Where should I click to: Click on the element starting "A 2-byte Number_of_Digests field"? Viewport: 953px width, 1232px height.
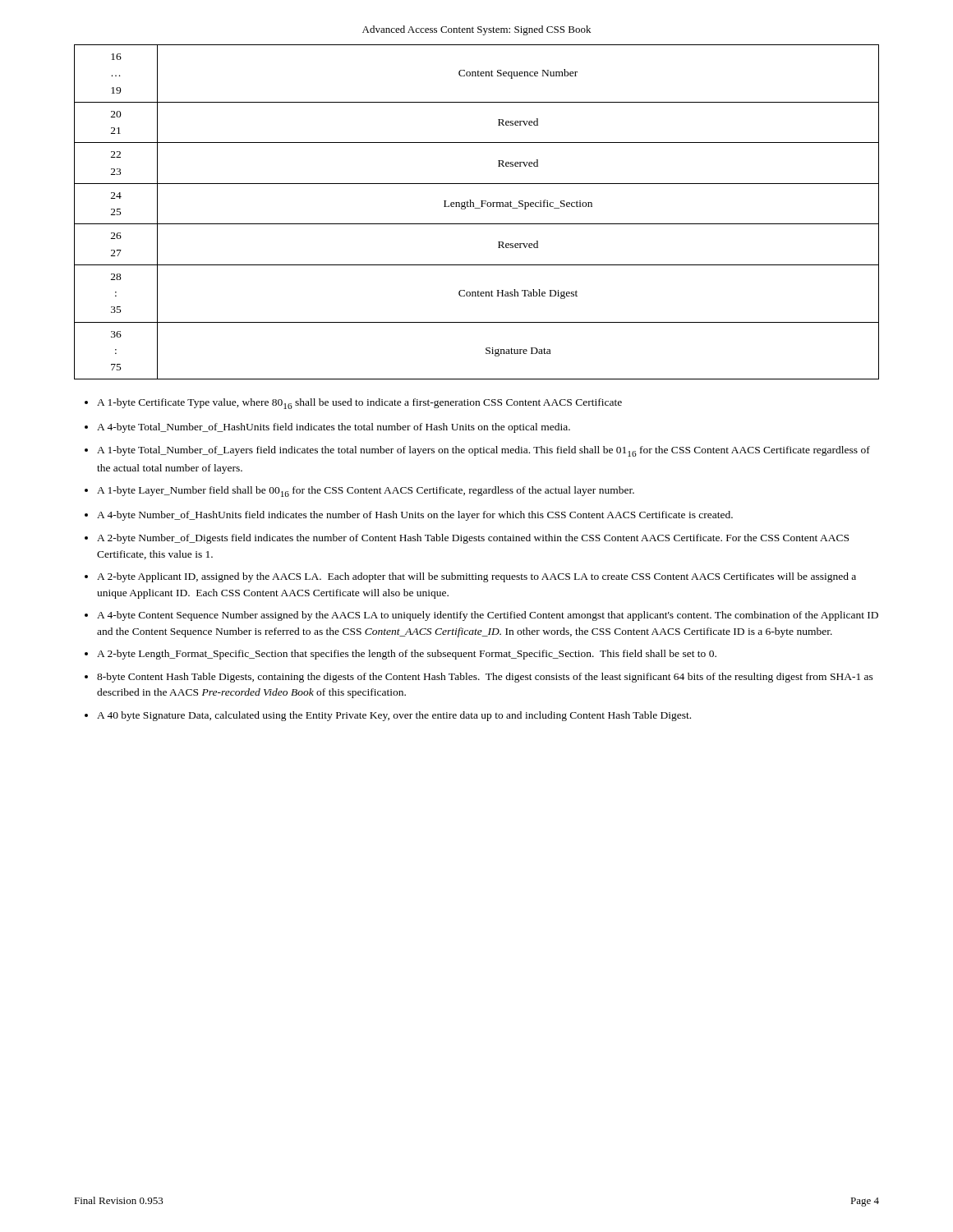pos(473,546)
